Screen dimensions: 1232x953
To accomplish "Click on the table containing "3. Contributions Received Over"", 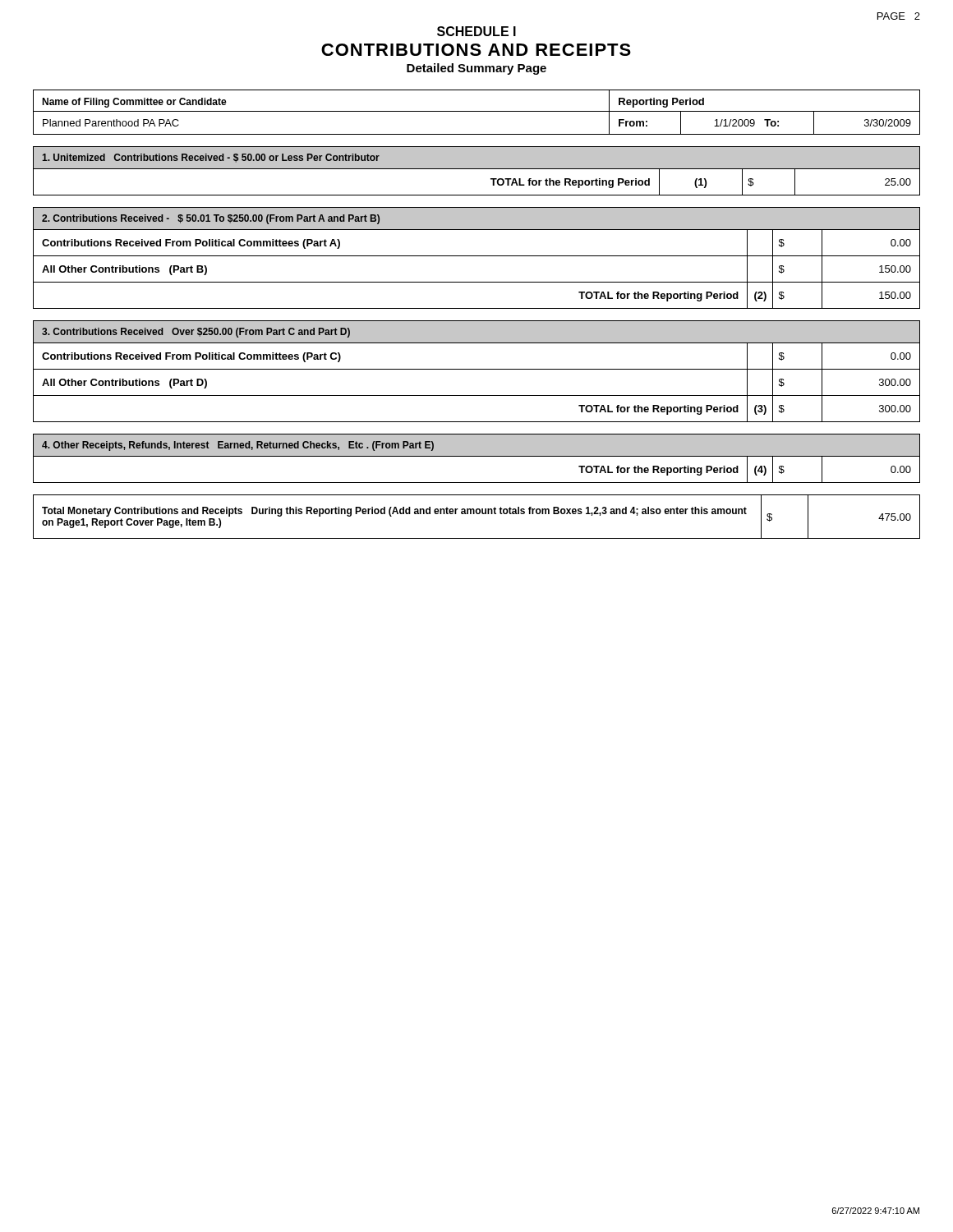I will coord(476,371).
